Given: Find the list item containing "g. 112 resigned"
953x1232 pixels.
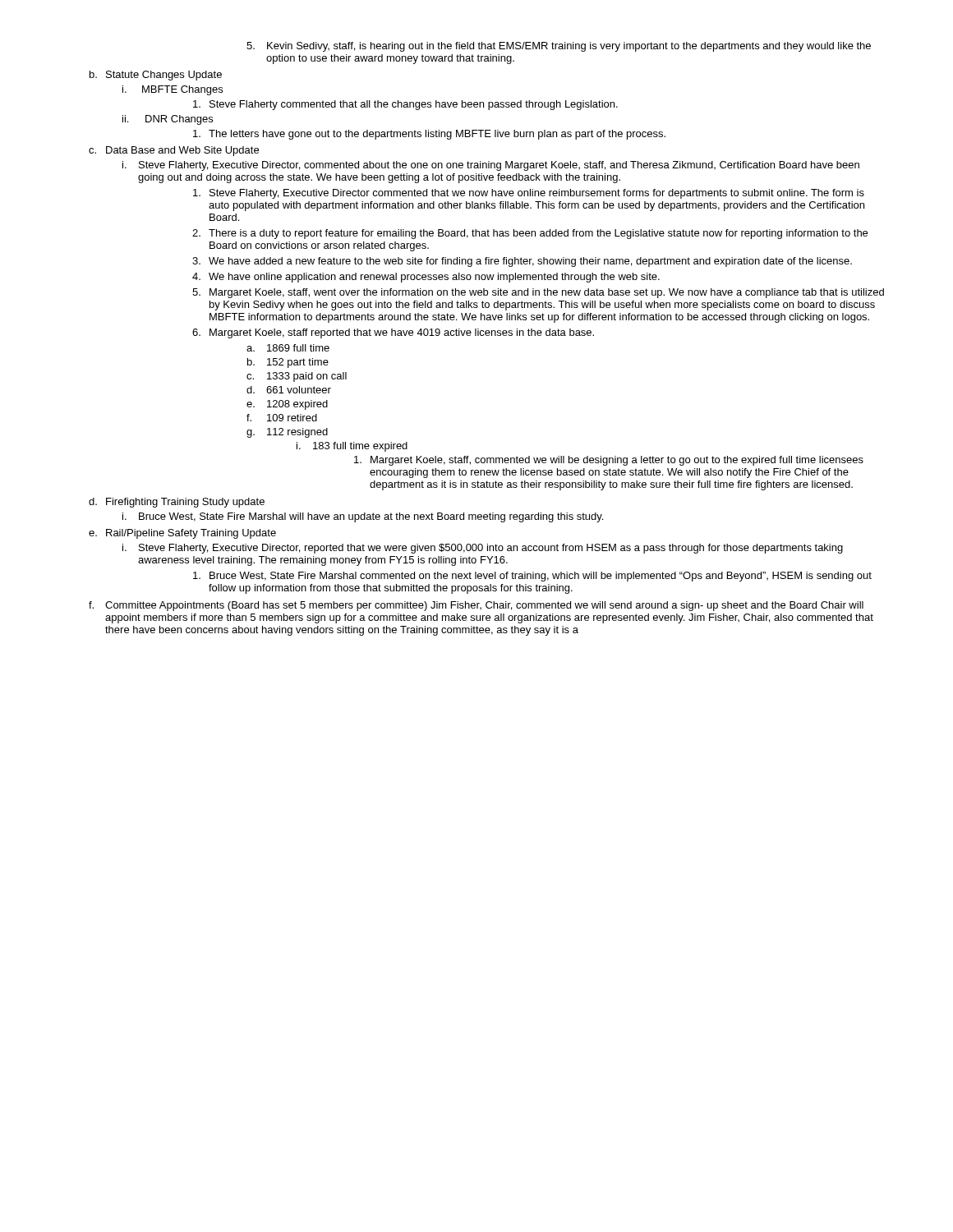Looking at the screenshot, I should click(x=287, y=432).
